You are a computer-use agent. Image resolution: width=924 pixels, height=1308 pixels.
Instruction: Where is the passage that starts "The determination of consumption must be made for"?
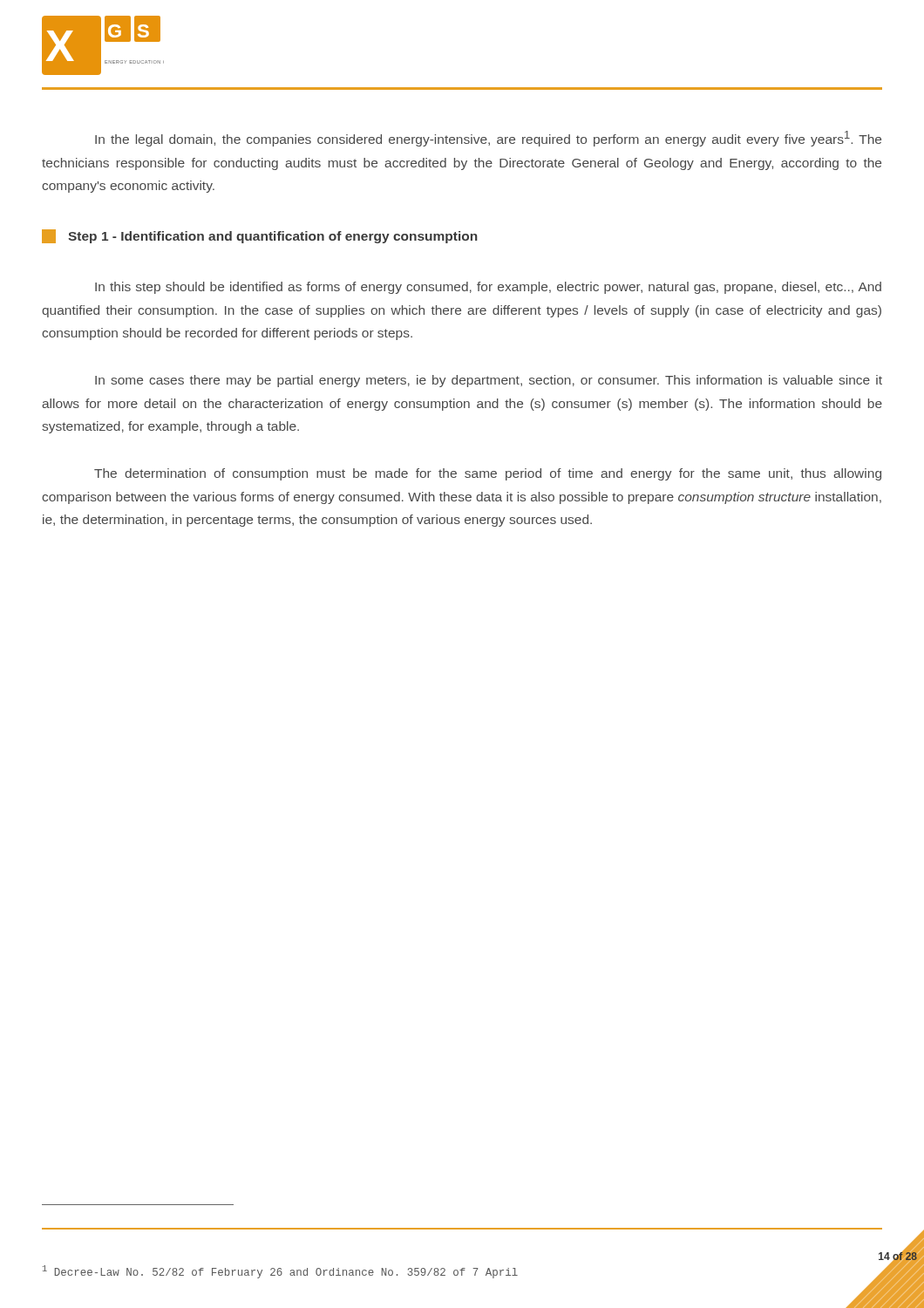click(x=462, y=497)
